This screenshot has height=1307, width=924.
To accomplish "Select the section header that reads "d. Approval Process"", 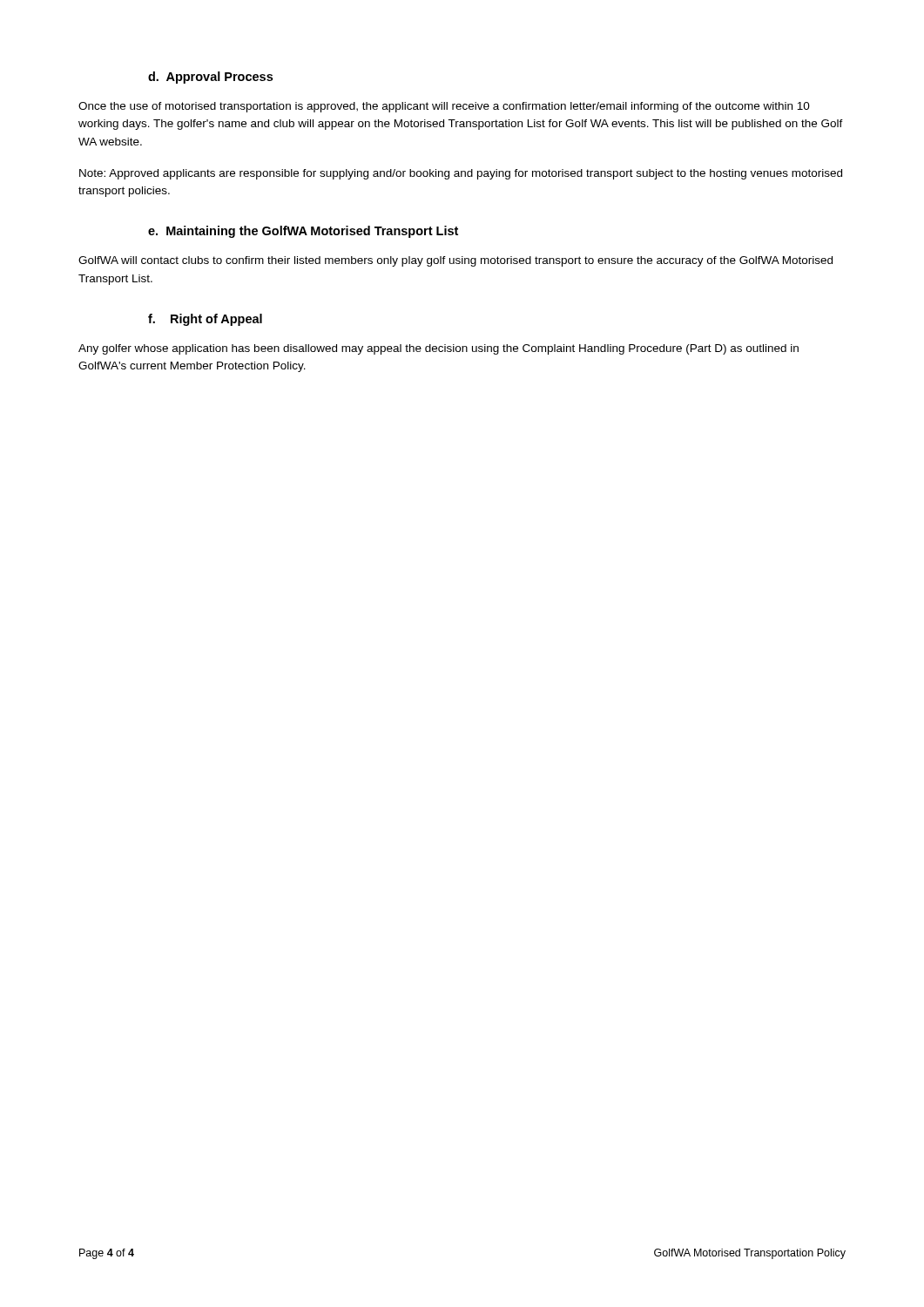I will tap(211, 77).
